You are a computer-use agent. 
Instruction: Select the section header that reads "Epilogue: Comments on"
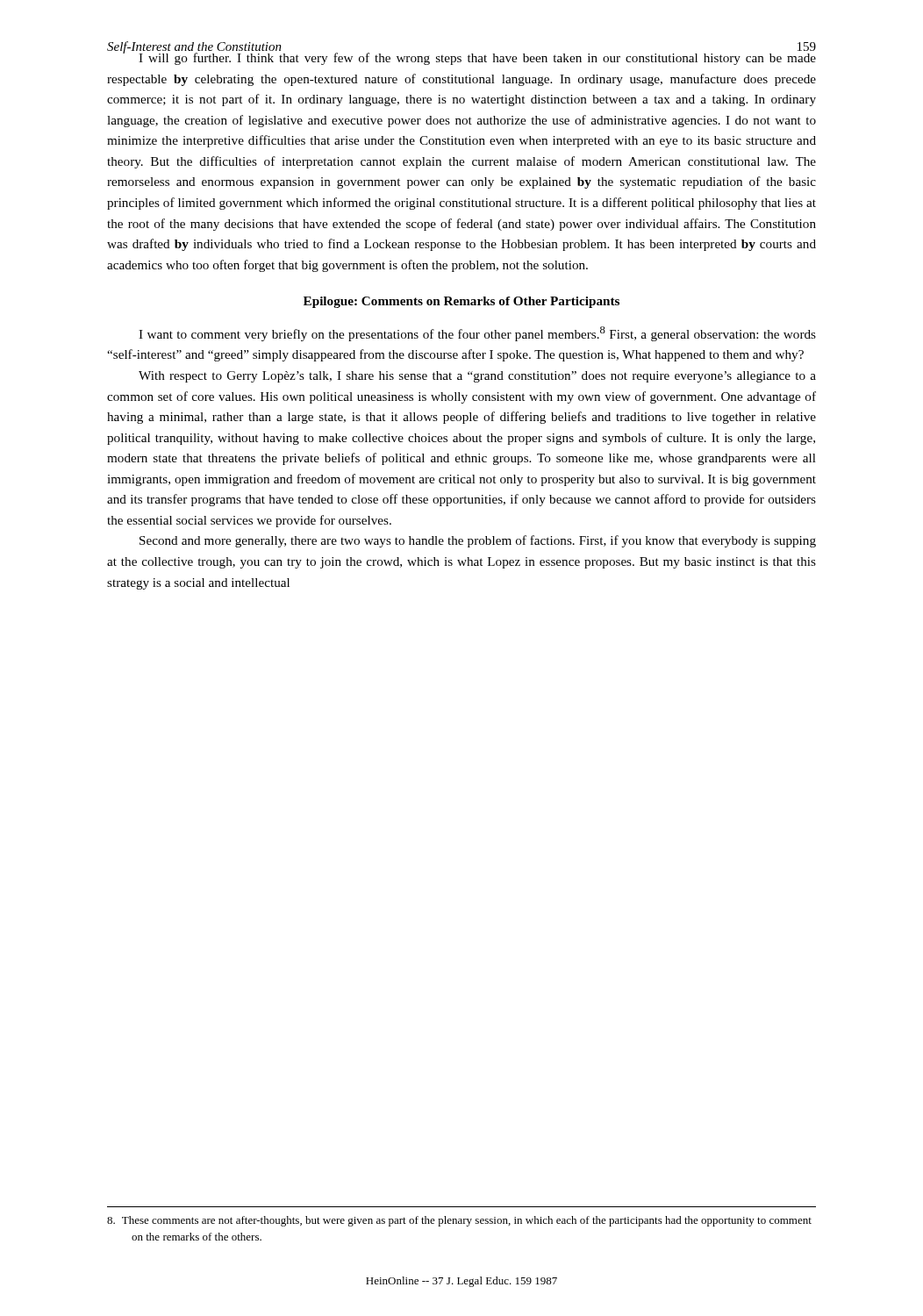[462, 301]
